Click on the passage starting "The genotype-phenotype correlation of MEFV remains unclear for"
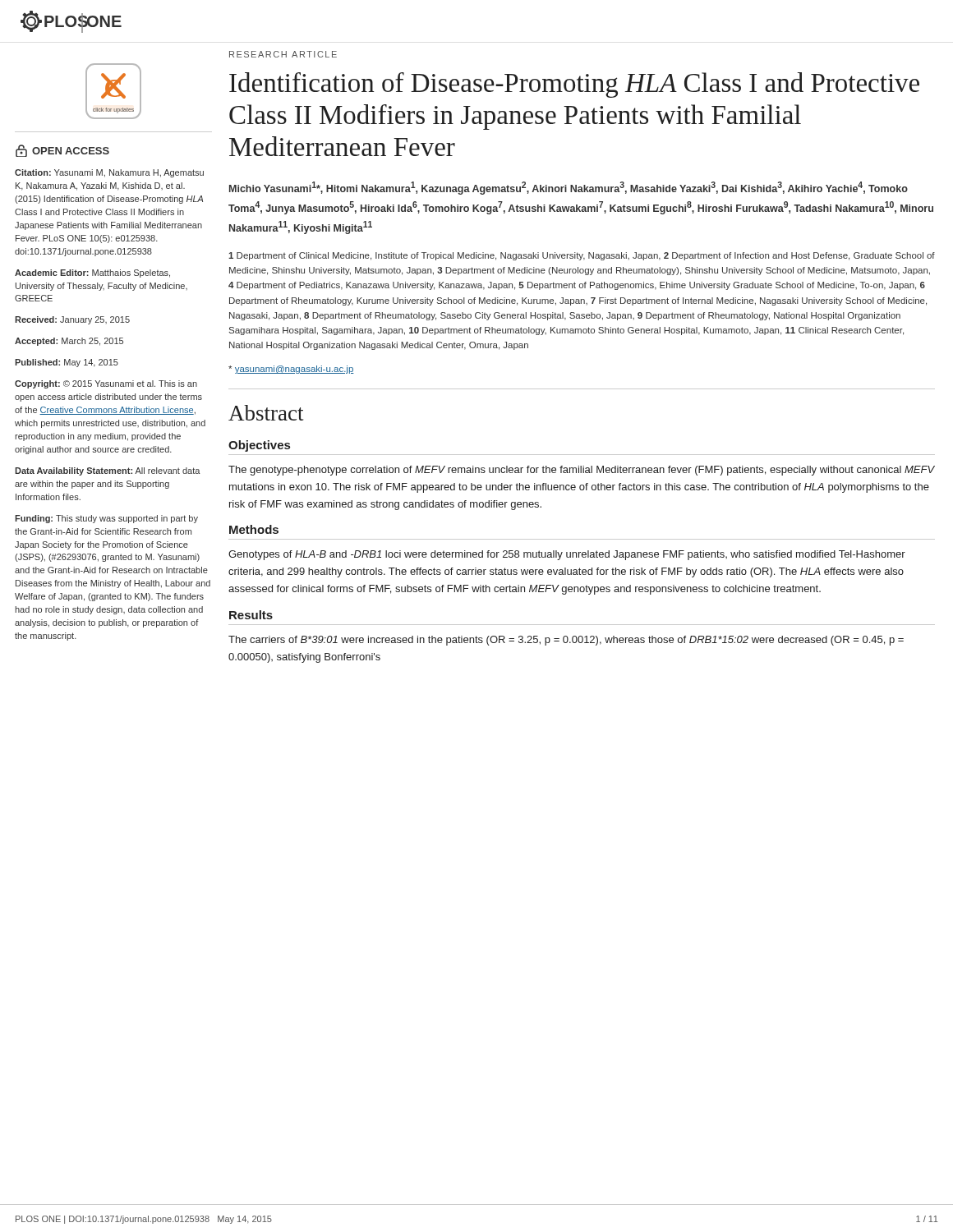 [581, 487]
